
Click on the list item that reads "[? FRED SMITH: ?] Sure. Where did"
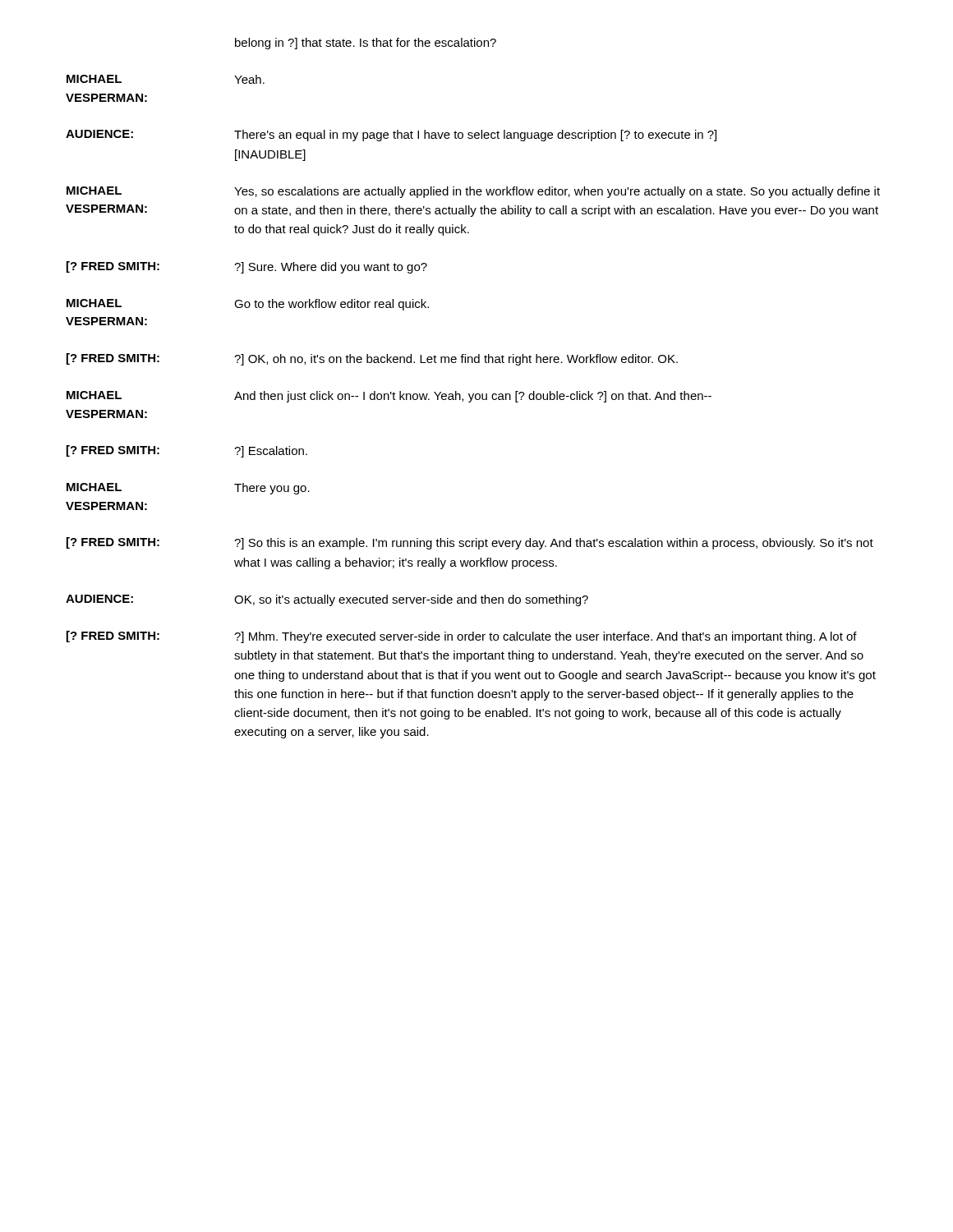247,267
